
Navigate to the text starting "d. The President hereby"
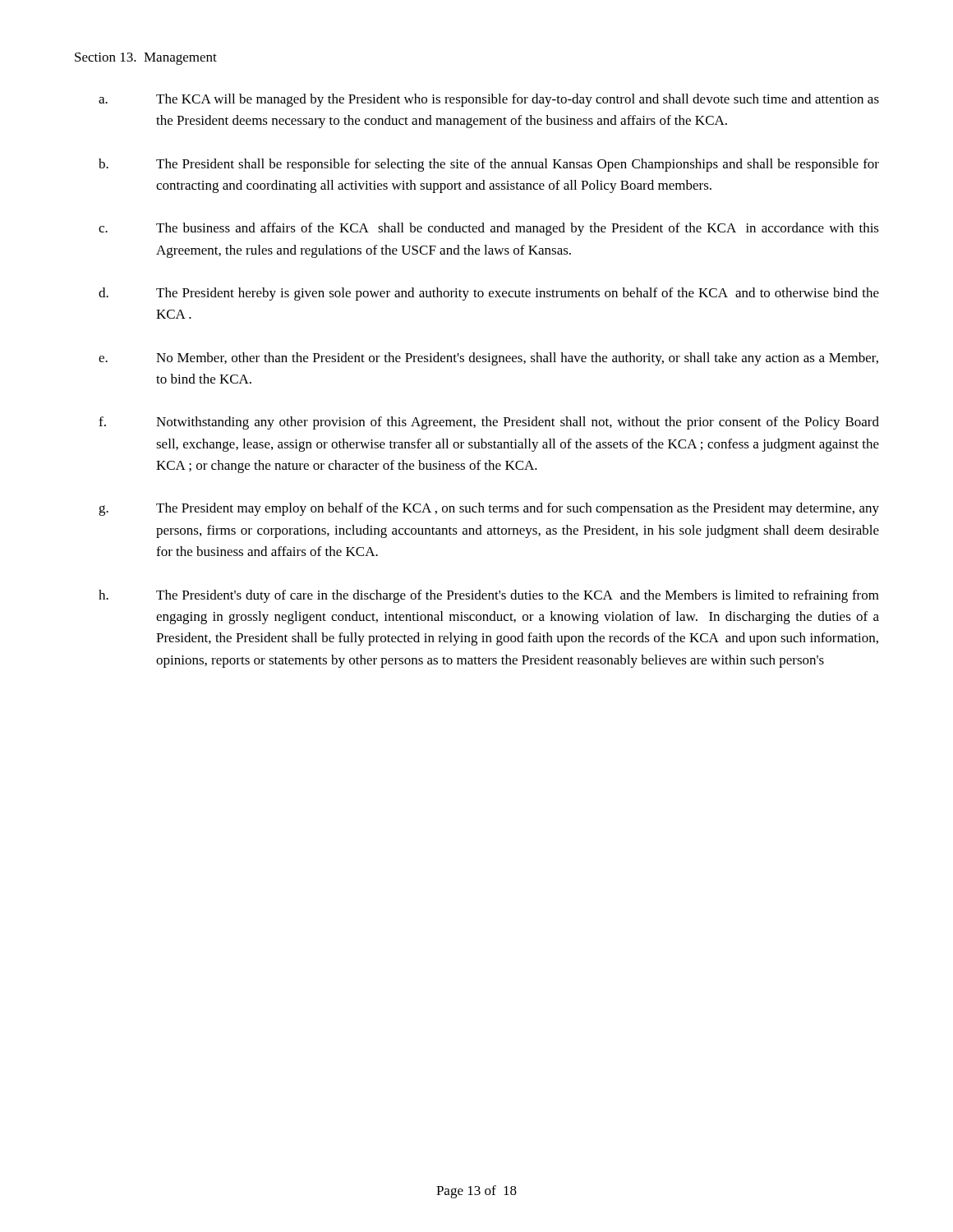pos(489,304)
